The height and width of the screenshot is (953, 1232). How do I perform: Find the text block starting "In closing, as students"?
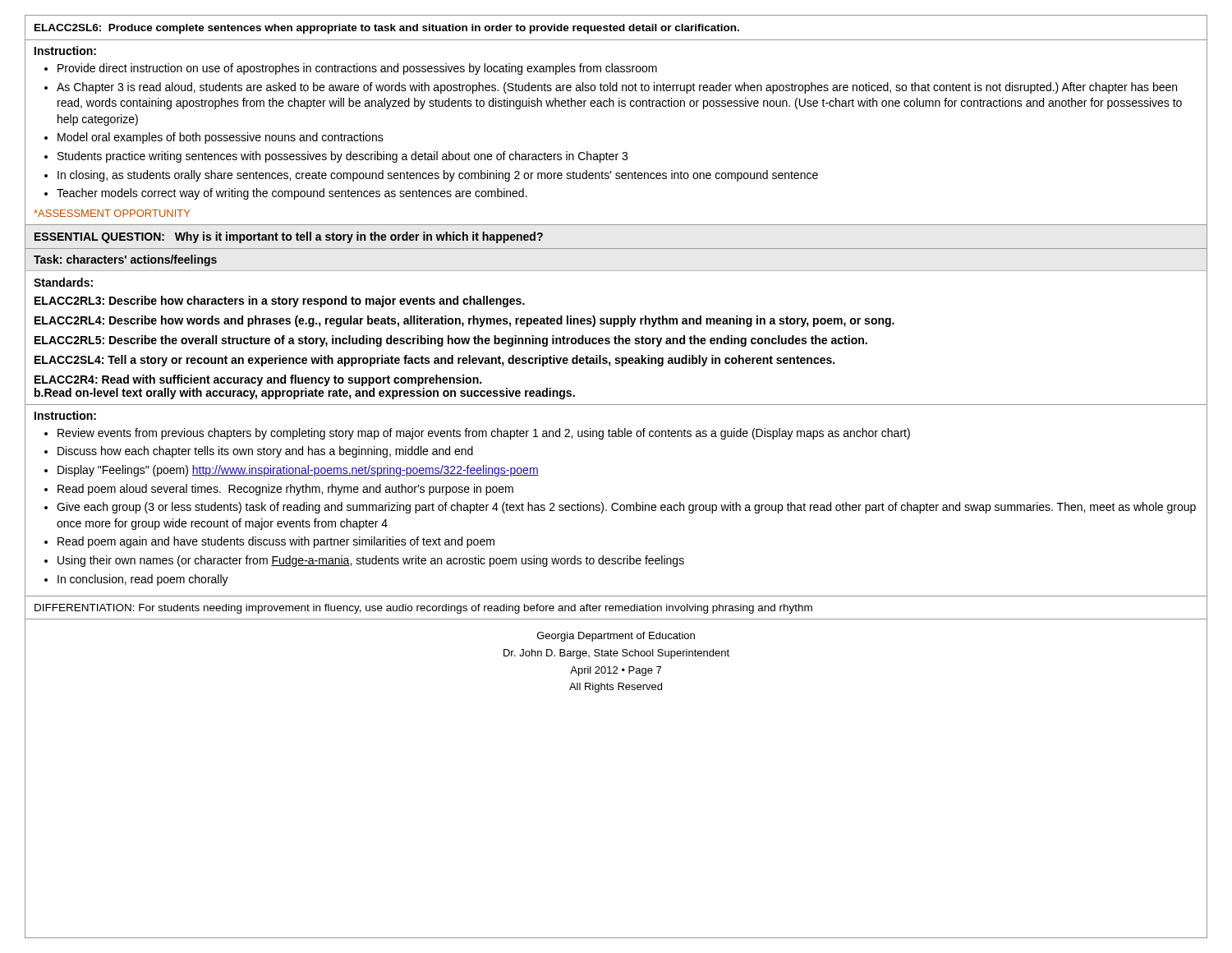437,175
